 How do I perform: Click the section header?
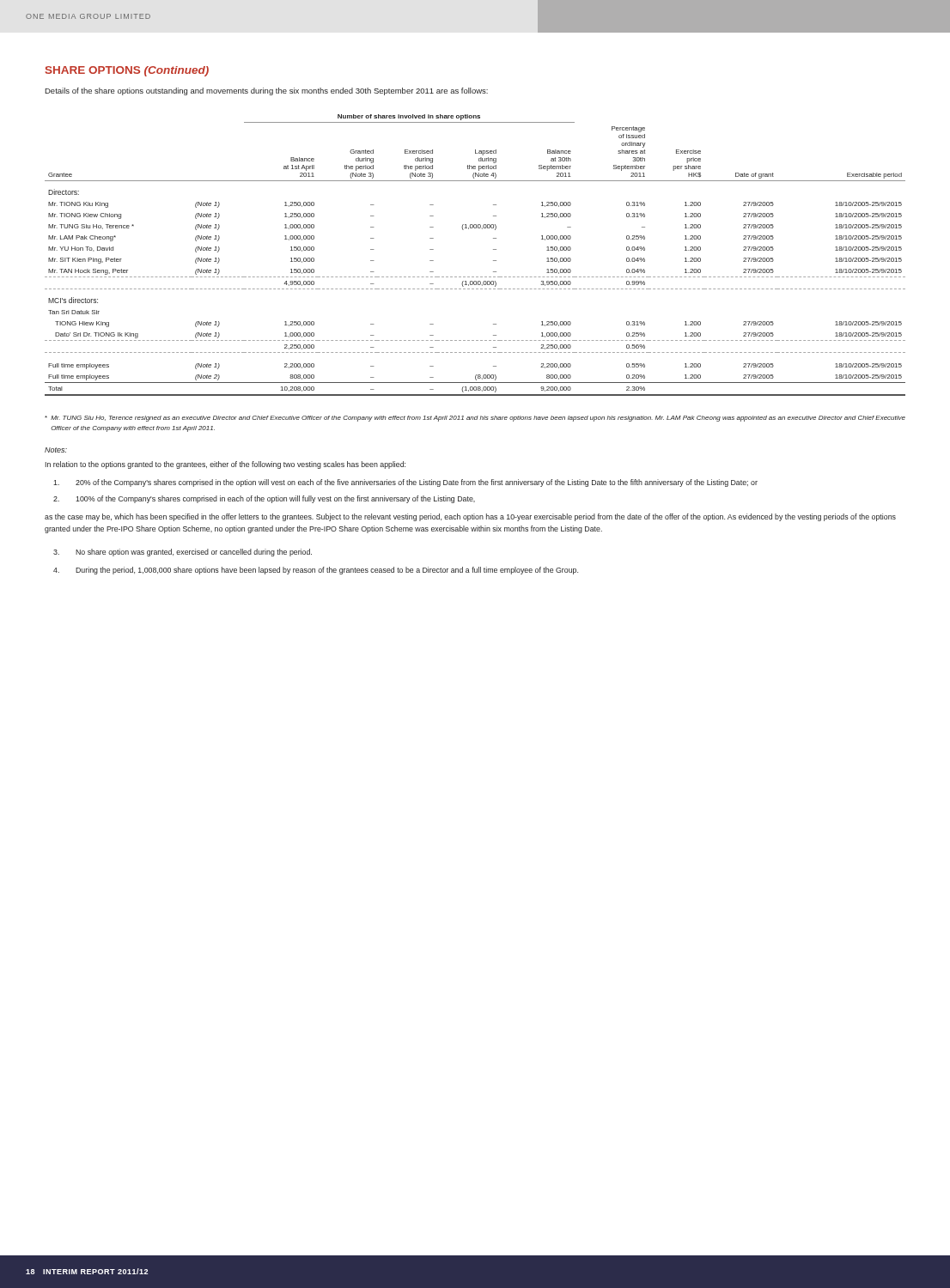127,70
